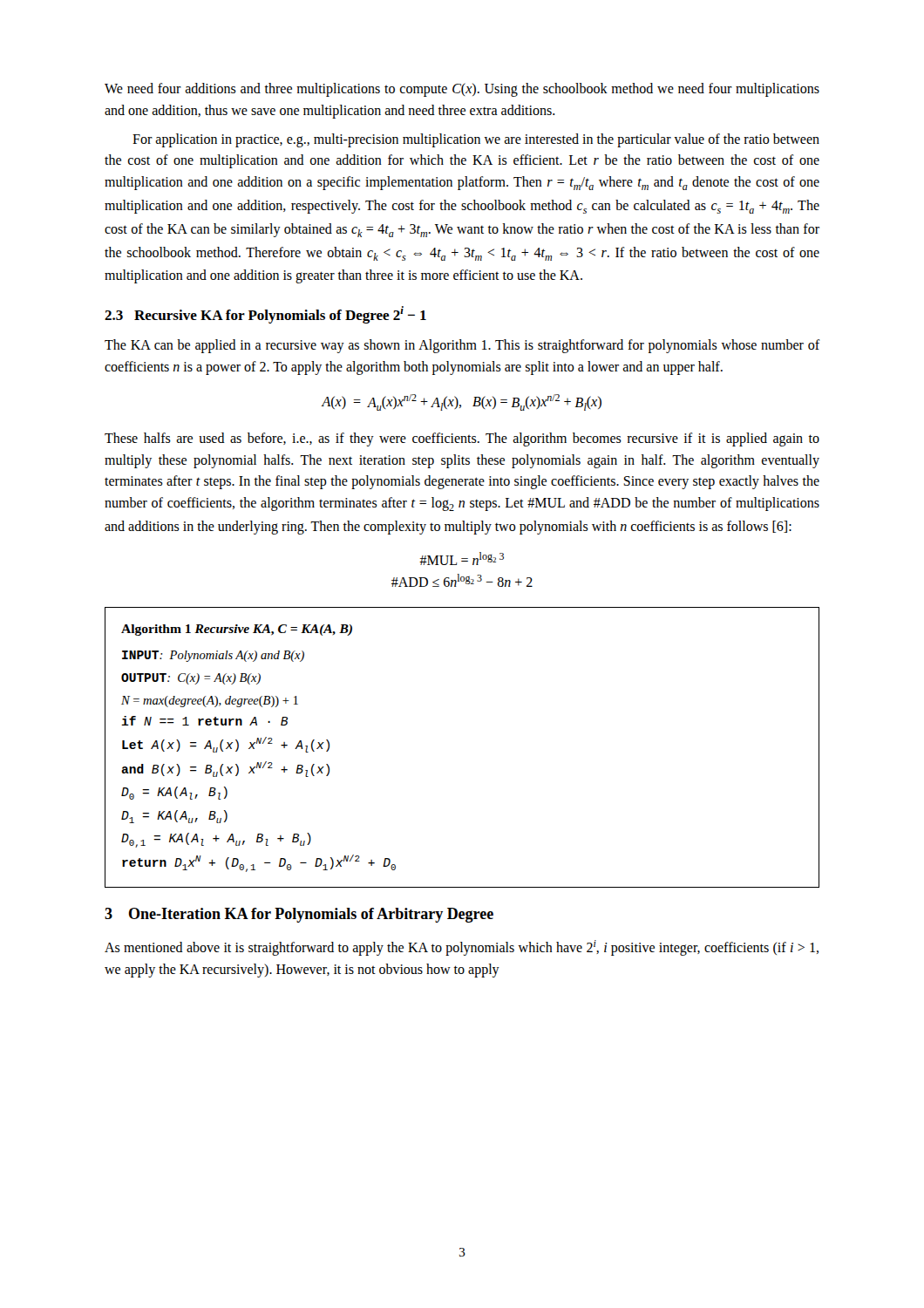Viewport: 924px width, 1308px height.
Task: Navigate to the text block starting "The KA can be applied"
Action: [x=462, y=356]
